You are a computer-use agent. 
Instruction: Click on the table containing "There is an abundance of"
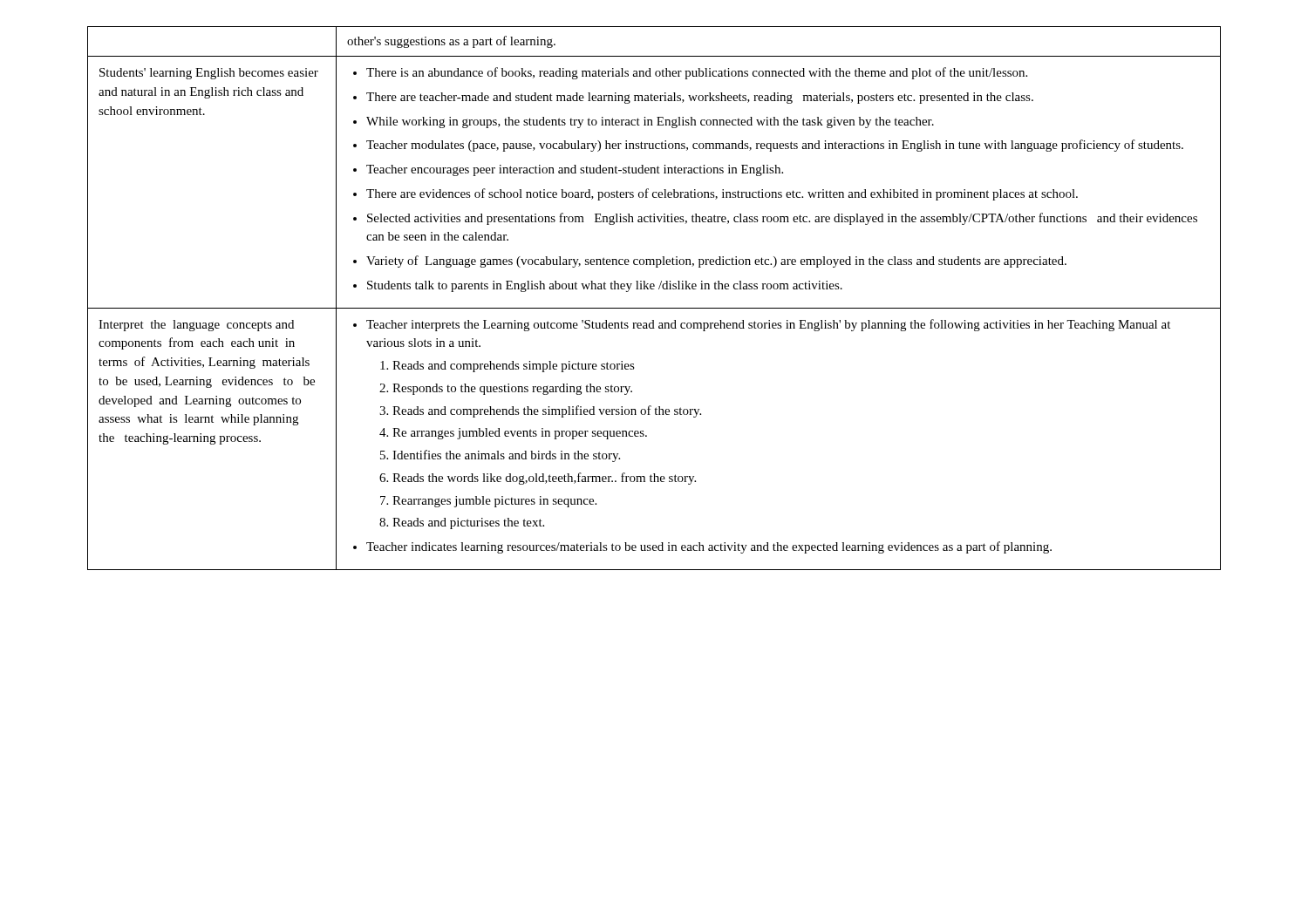pos(654,298)
